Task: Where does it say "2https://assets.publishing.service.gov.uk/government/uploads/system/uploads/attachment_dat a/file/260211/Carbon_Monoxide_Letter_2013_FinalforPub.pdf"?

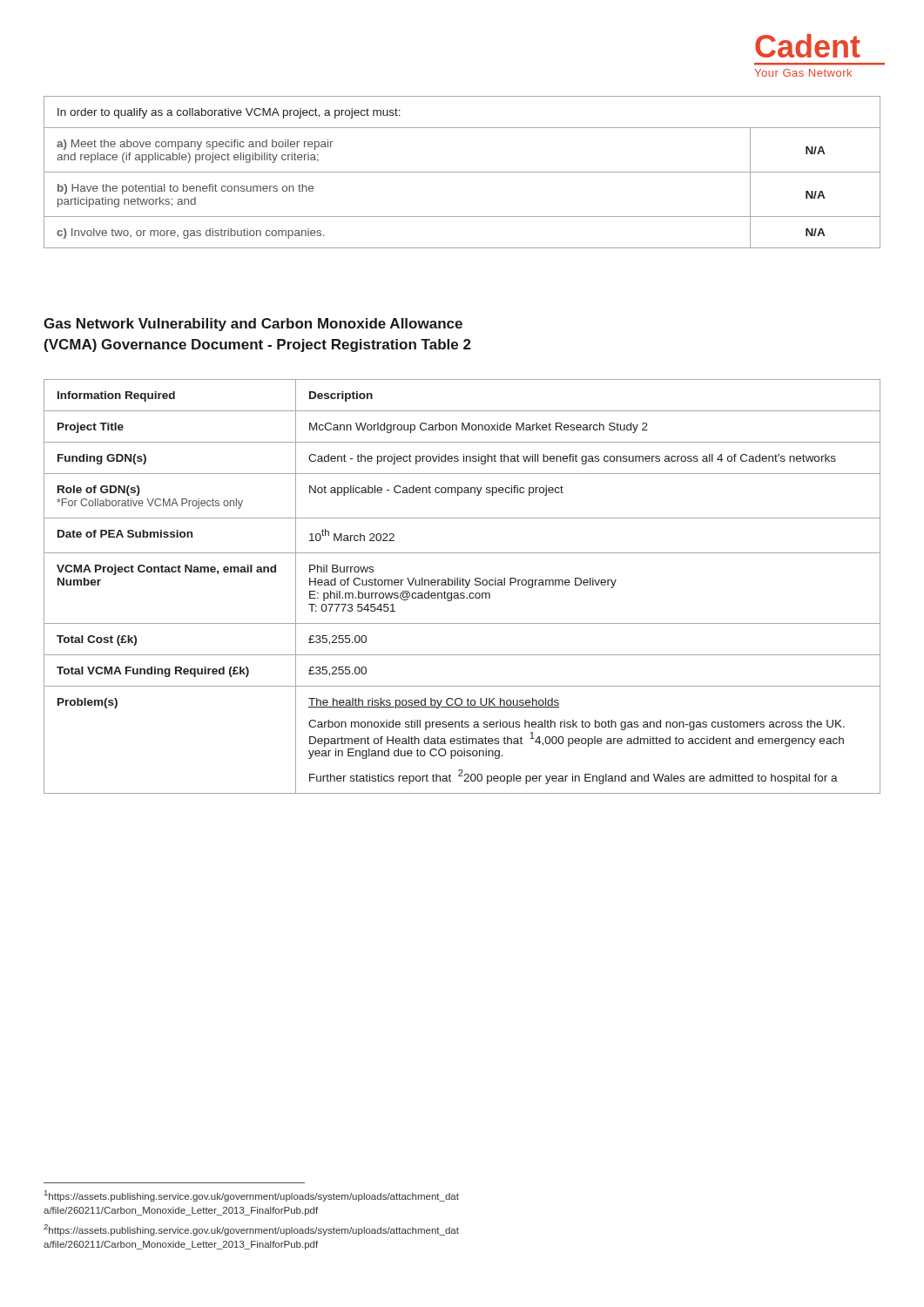Action: (x=251, y=1236)
